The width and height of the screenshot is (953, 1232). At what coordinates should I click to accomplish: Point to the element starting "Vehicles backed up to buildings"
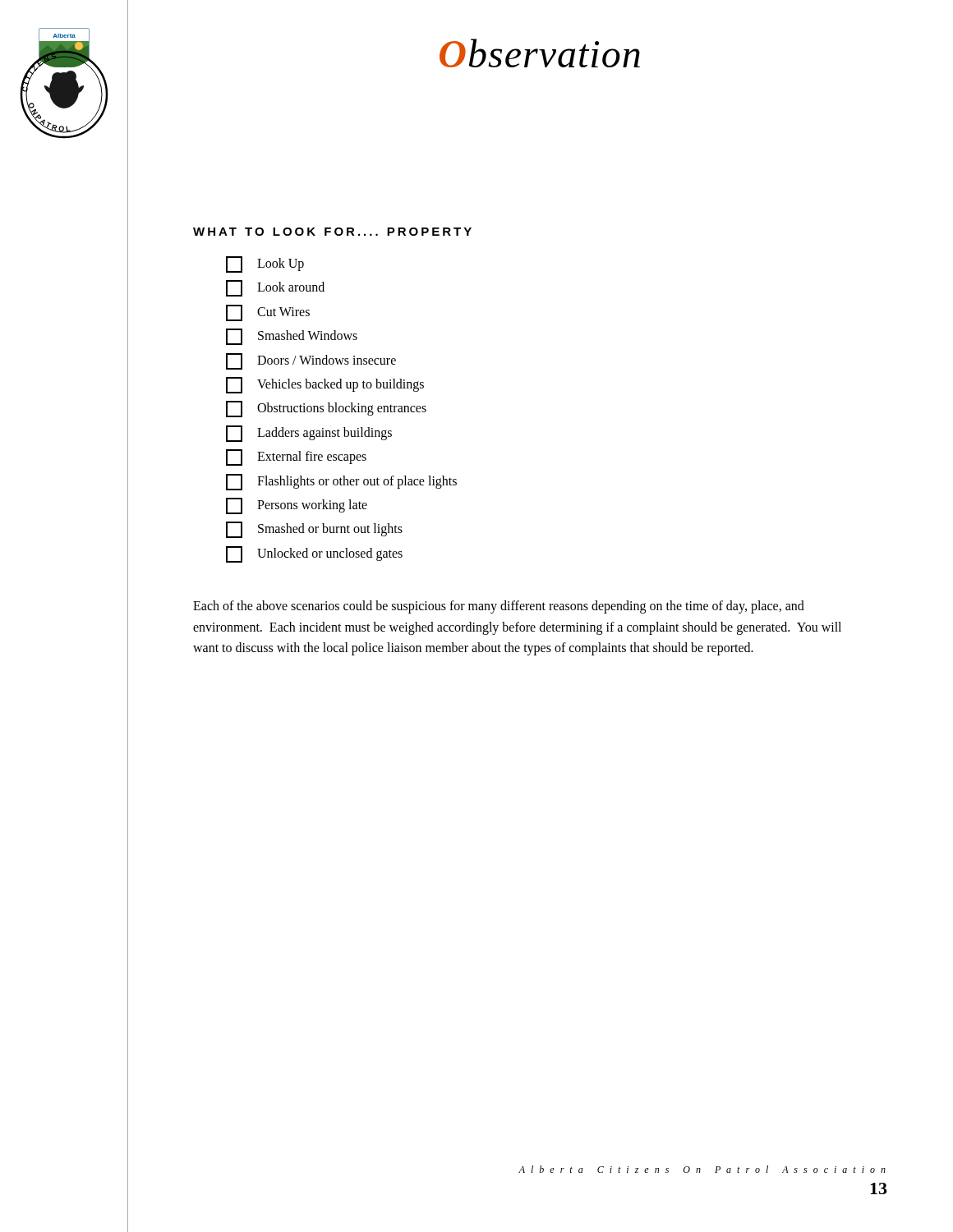(325, 385)
